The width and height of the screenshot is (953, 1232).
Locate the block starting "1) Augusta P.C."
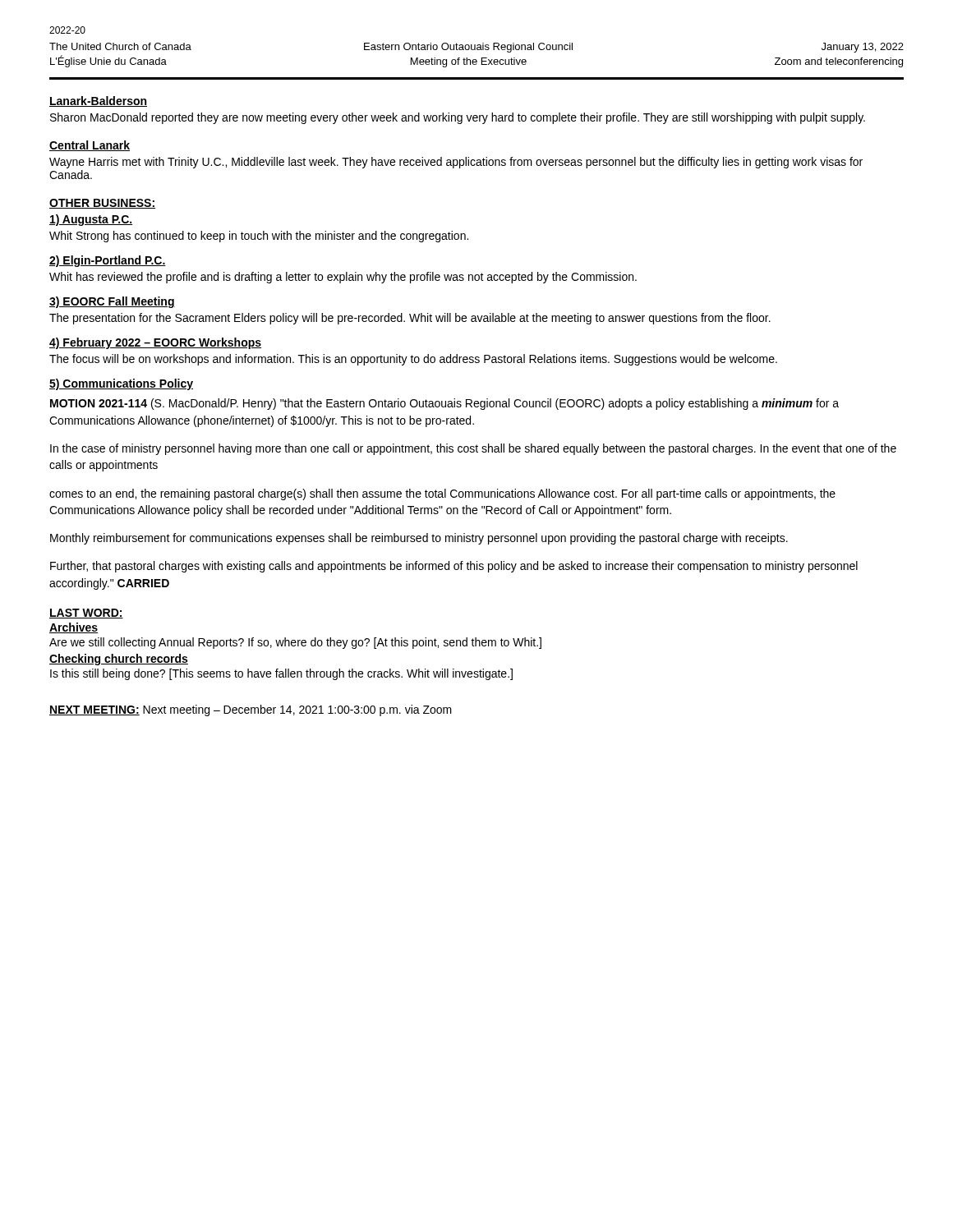click(91, 220)
